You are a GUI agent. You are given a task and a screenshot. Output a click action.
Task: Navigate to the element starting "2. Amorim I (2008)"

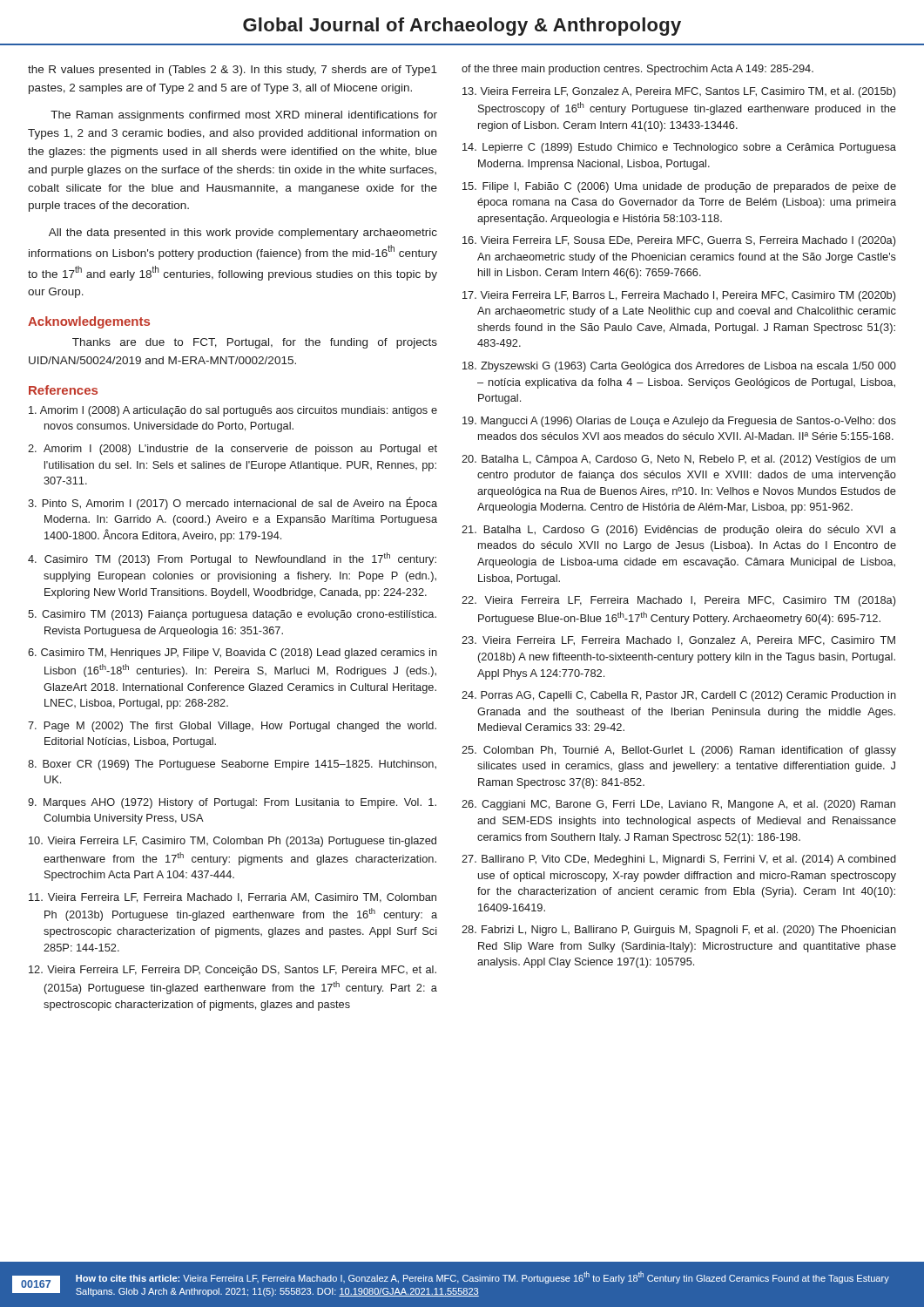[x=233, y=464]
